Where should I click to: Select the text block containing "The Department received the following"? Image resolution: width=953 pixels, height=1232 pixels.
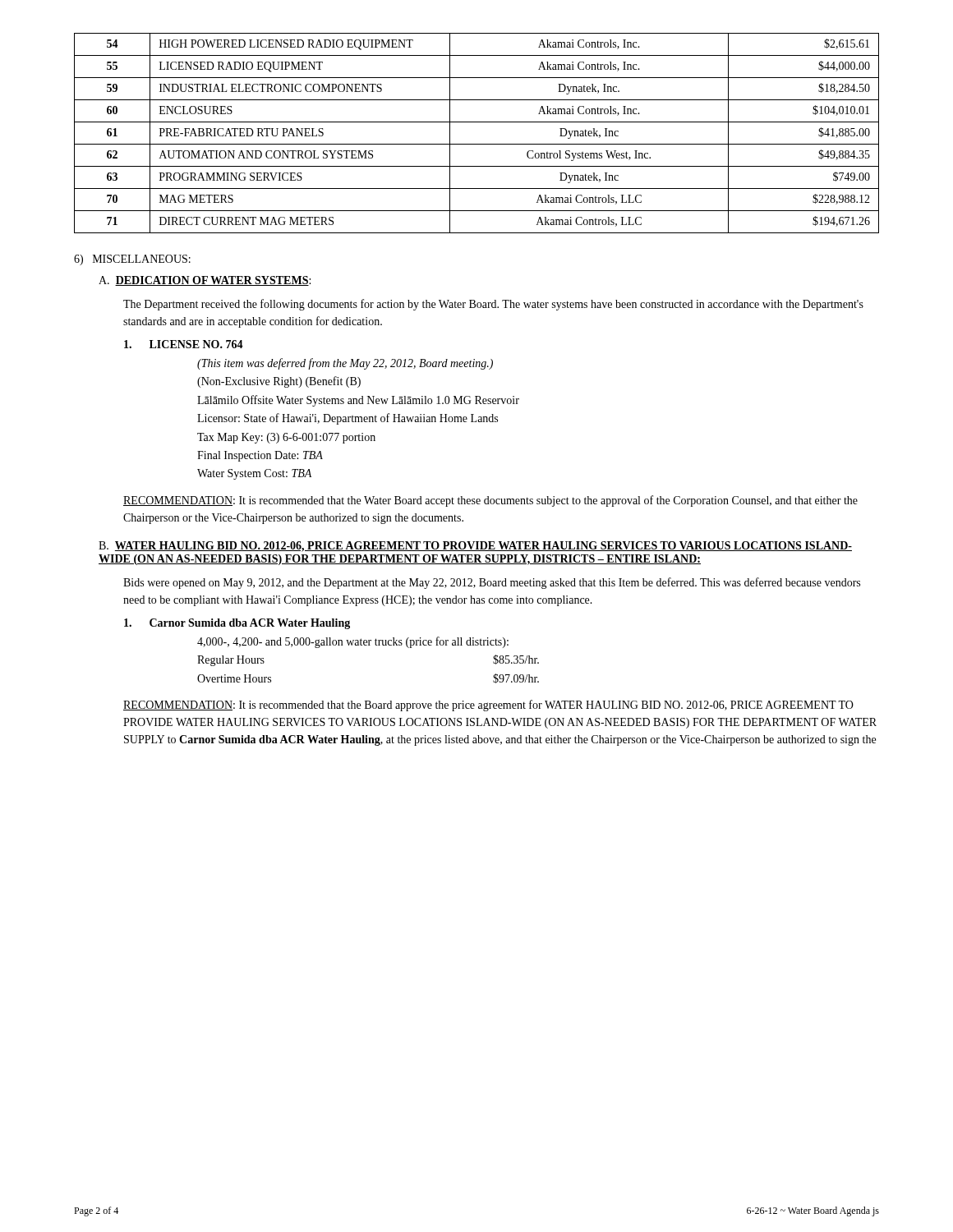pyautogui.click(x=493, y=313)
